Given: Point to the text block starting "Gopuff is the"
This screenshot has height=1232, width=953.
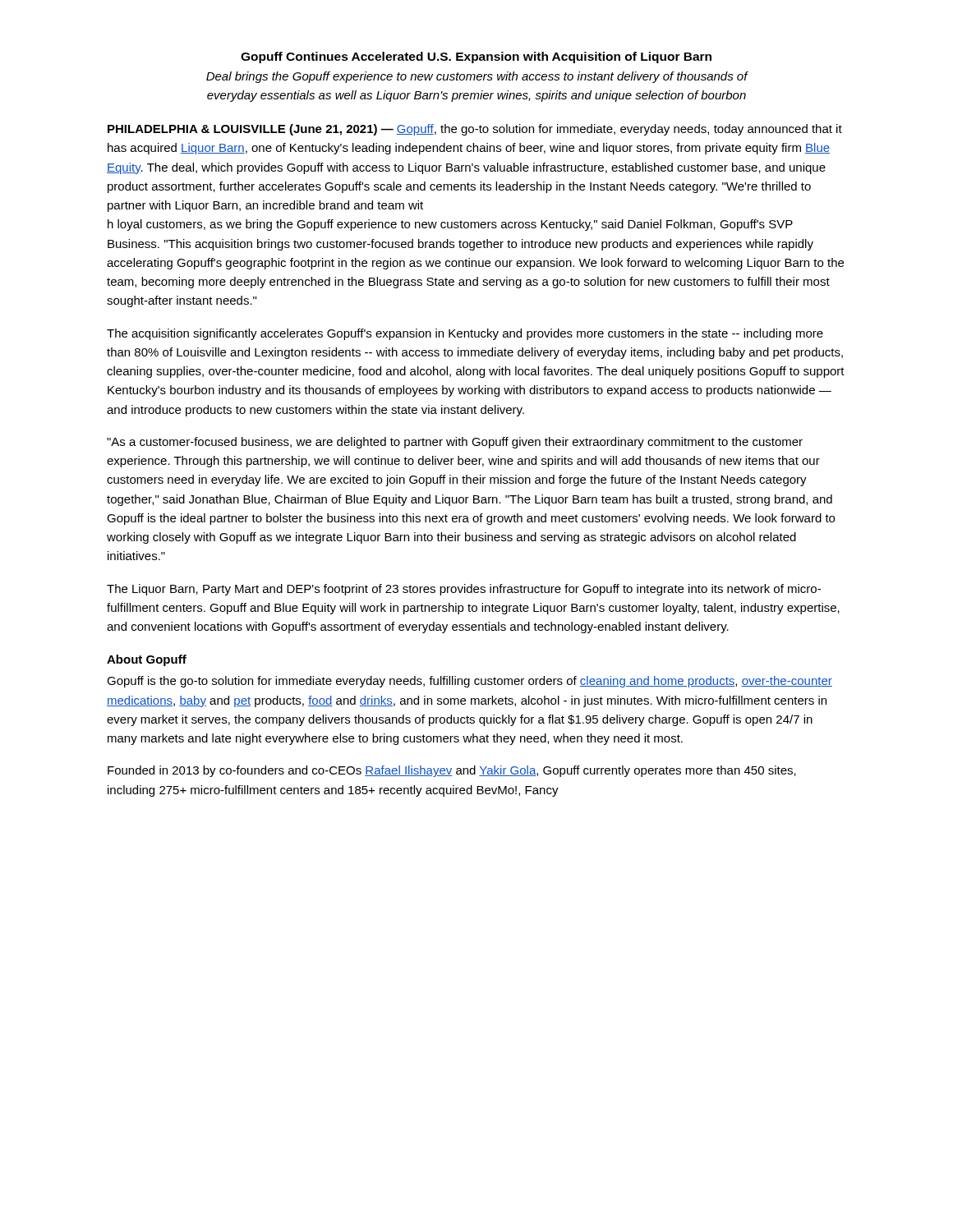Looking at the screenshot, I should point(469,709).
